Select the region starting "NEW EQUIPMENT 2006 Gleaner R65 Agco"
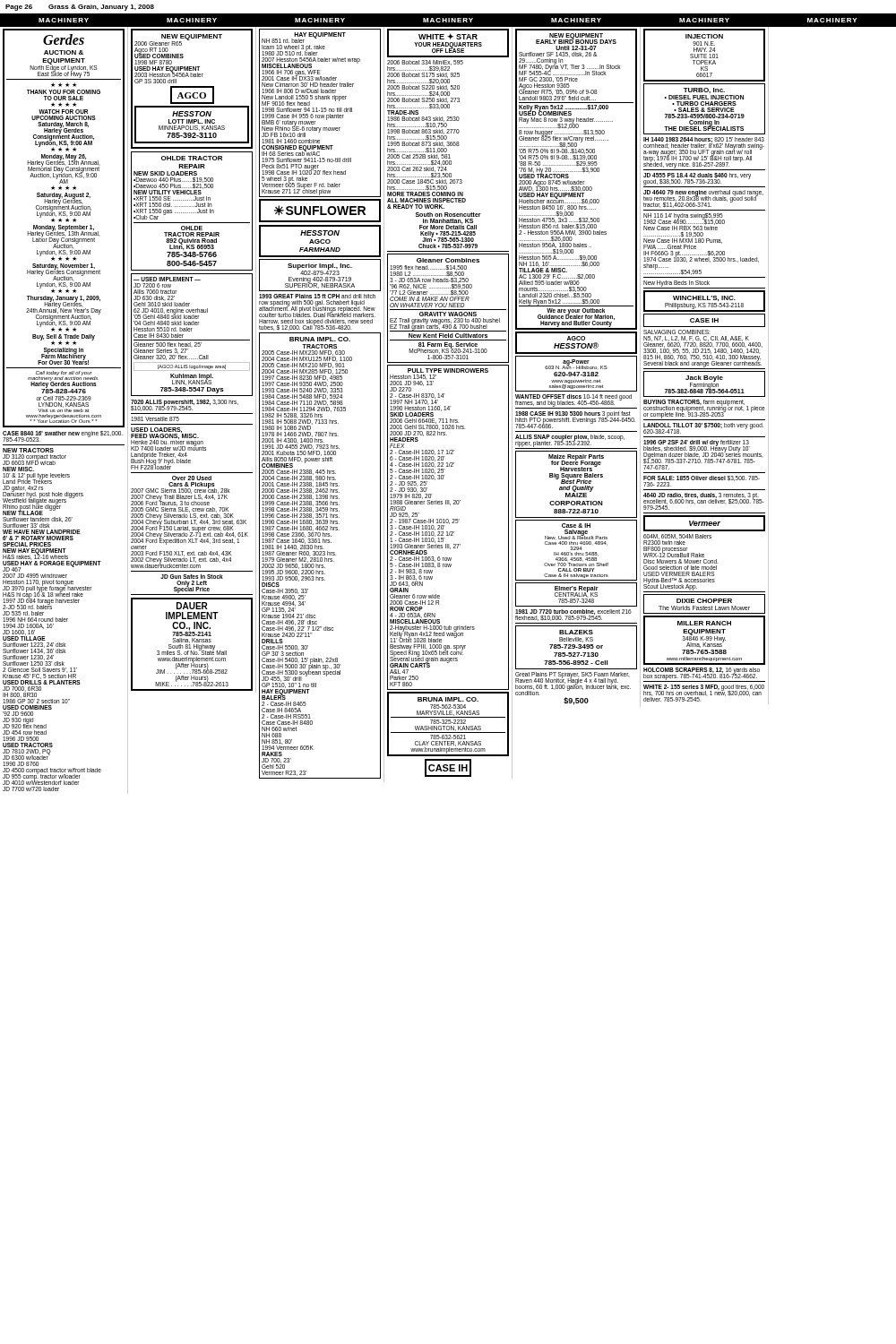 click(192, 360)
